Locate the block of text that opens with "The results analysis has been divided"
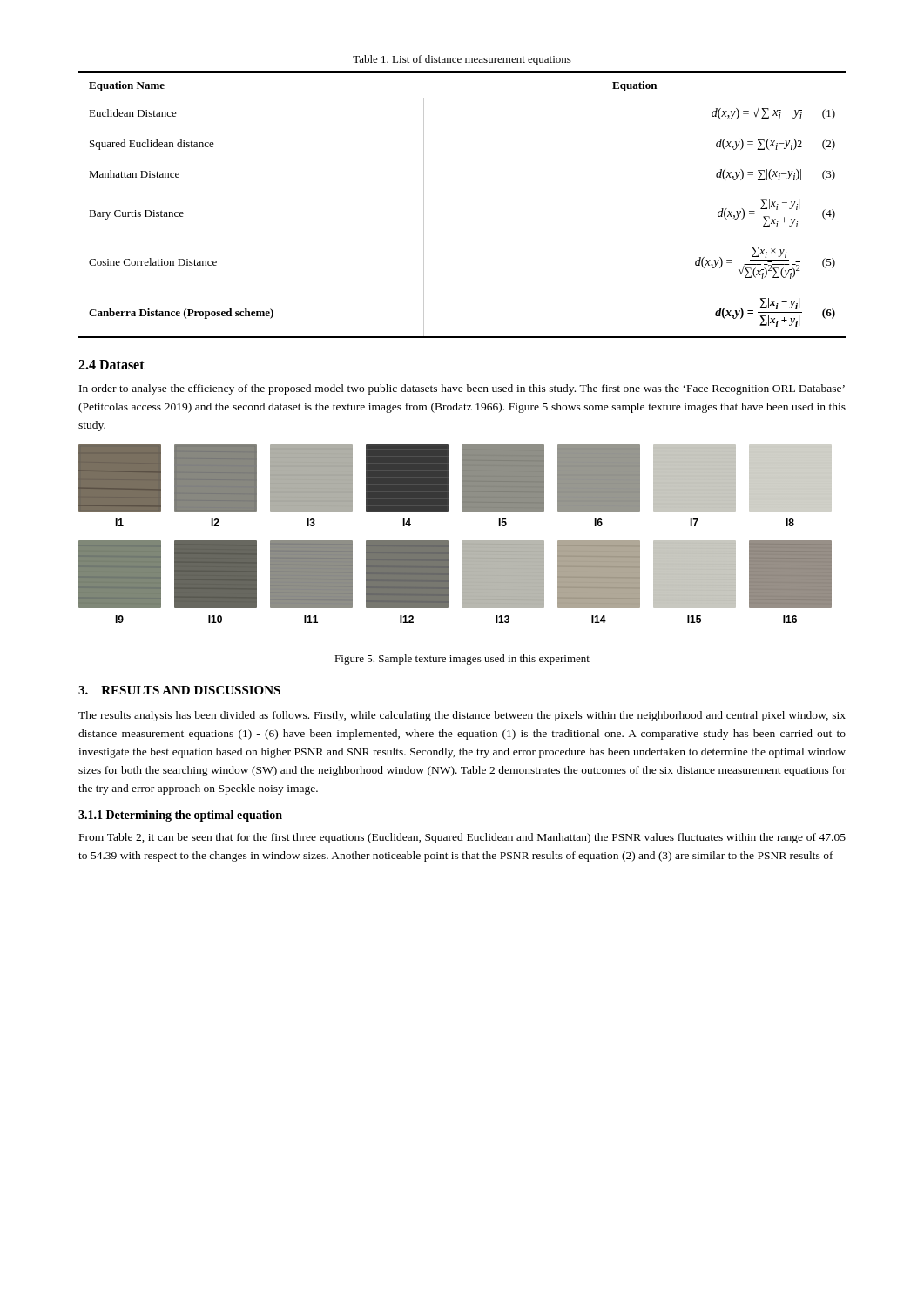 462,752
